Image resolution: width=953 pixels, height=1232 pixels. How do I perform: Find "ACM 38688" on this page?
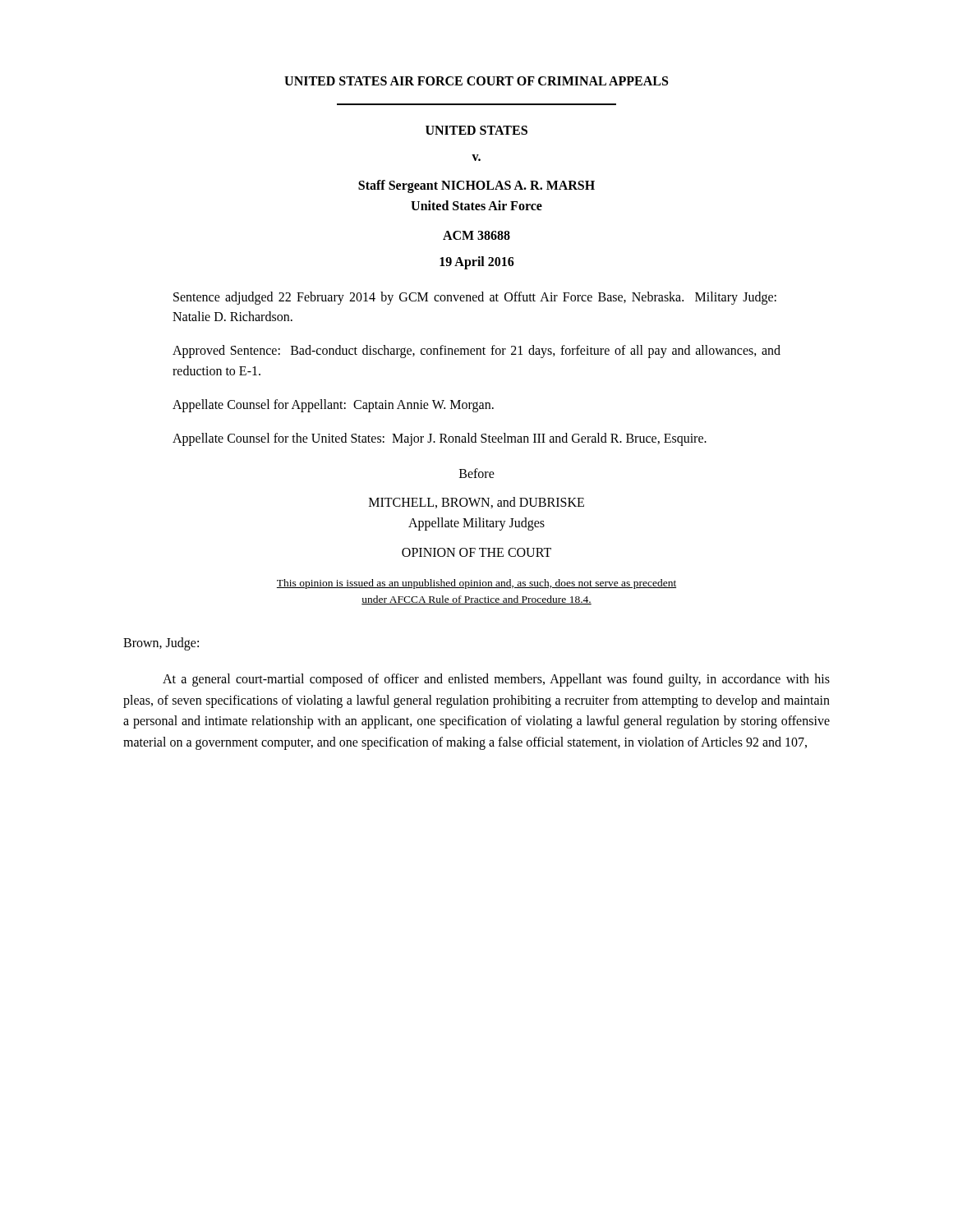point(476,235)
